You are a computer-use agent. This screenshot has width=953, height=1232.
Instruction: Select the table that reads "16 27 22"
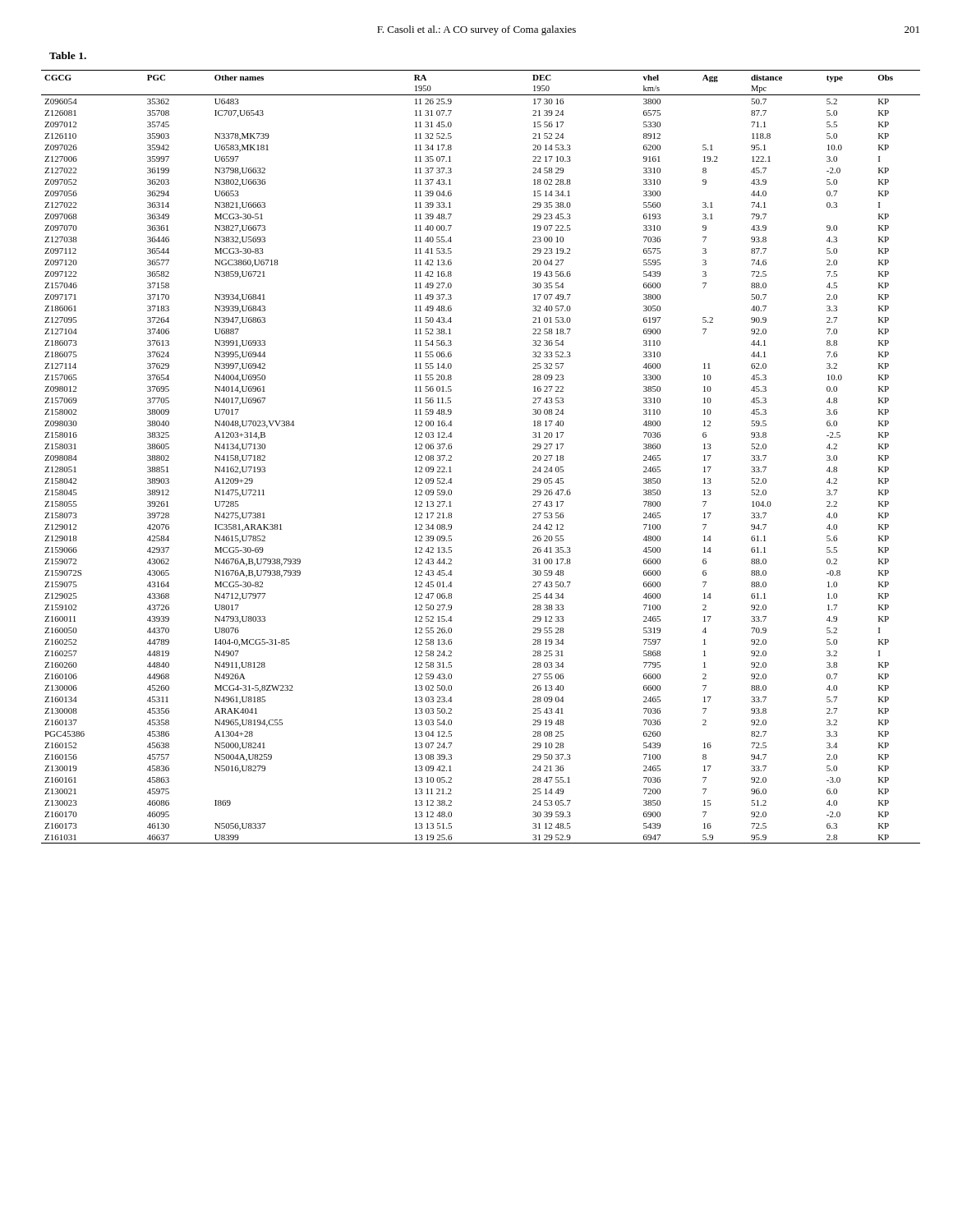click(x=481, y=457)
